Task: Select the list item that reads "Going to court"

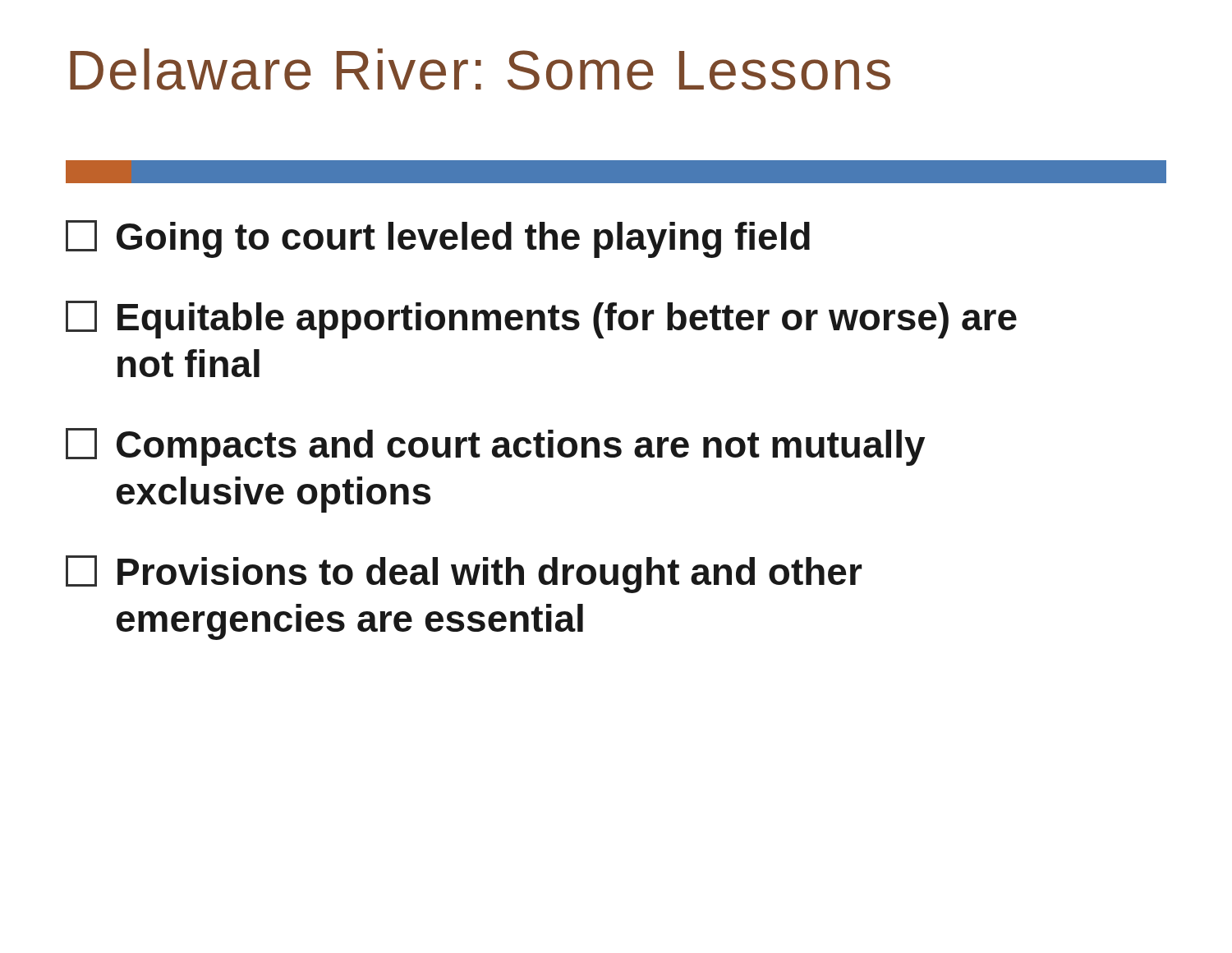Action: point(439,237)
